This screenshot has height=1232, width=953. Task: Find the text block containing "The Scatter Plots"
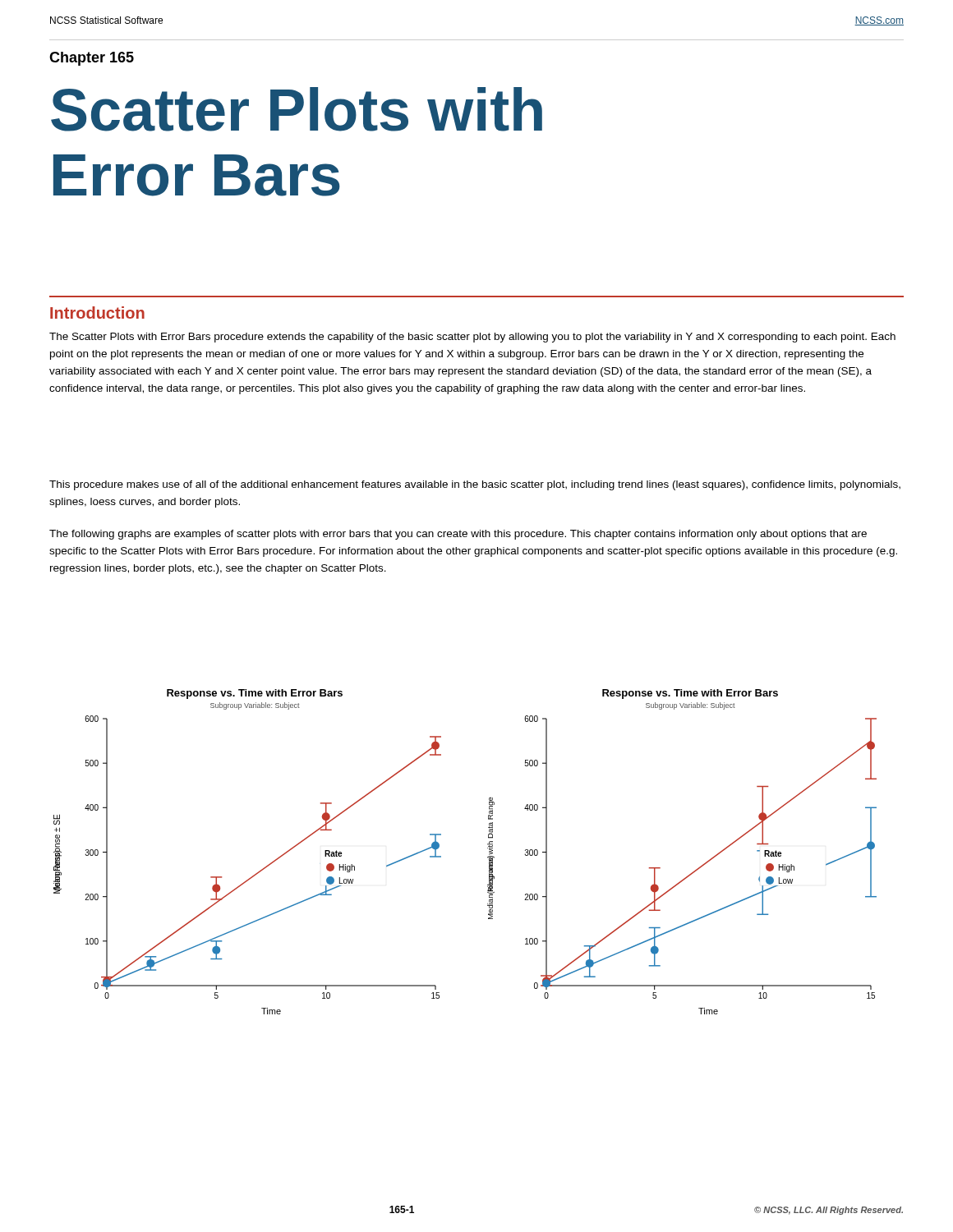(473, 362)
